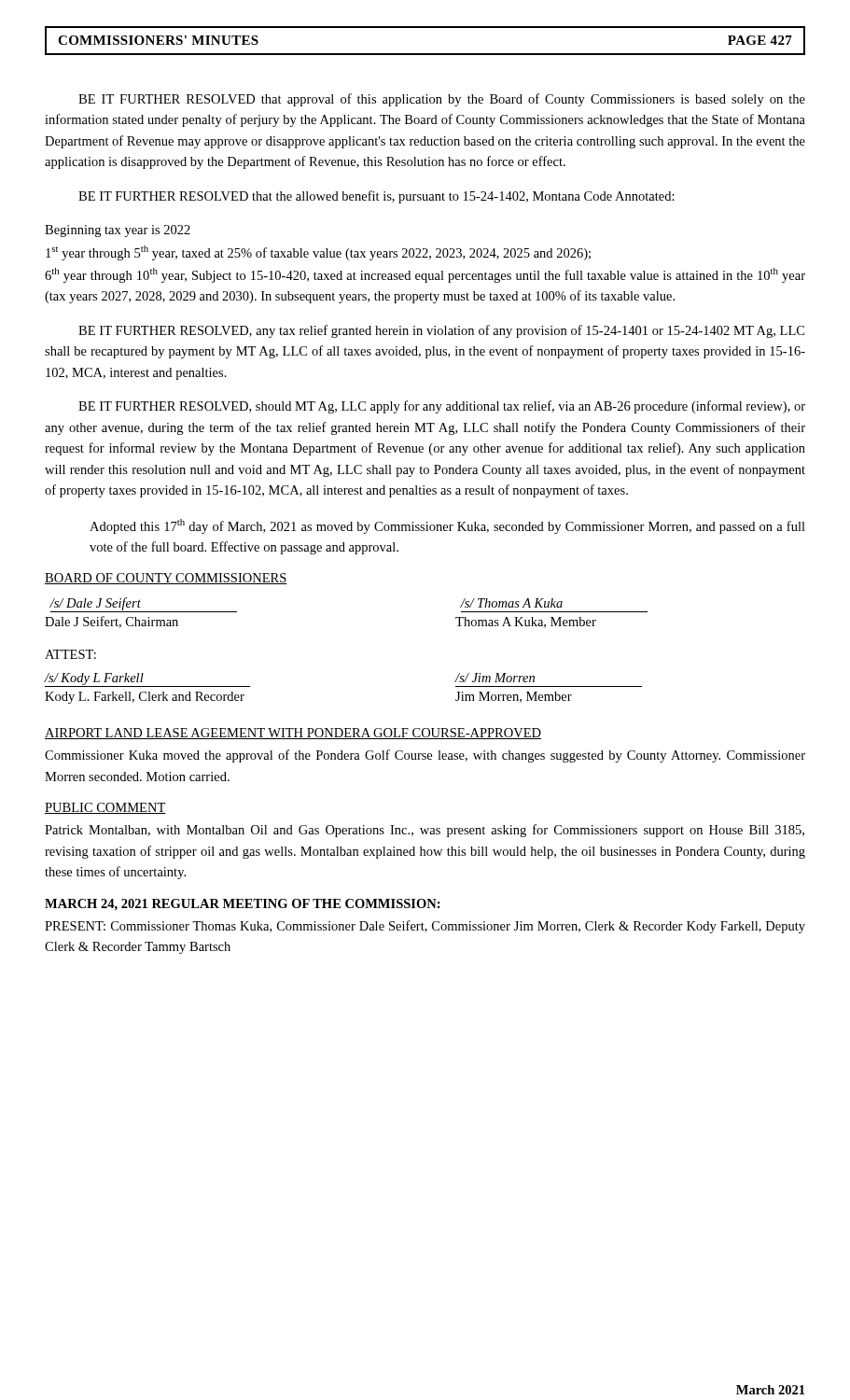Select the passage starting "PRESENT: Commissioner Thomas Kuka, Commissioner Dale Seifert, Commissioner"
Image resolution: width=850 pixels, height=1400 pixels.
425,936
